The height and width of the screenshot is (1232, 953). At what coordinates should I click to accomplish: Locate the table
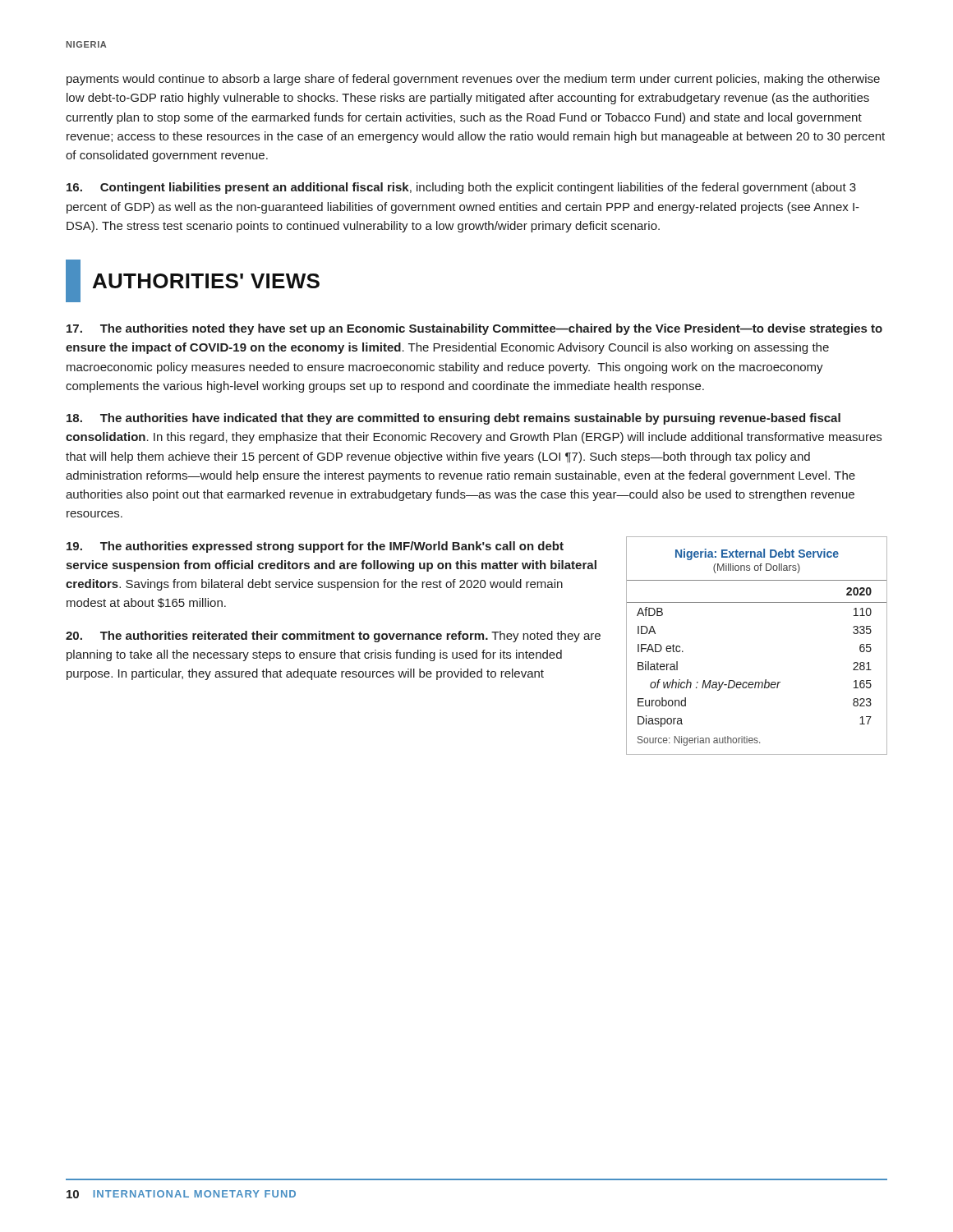(757, 645)
